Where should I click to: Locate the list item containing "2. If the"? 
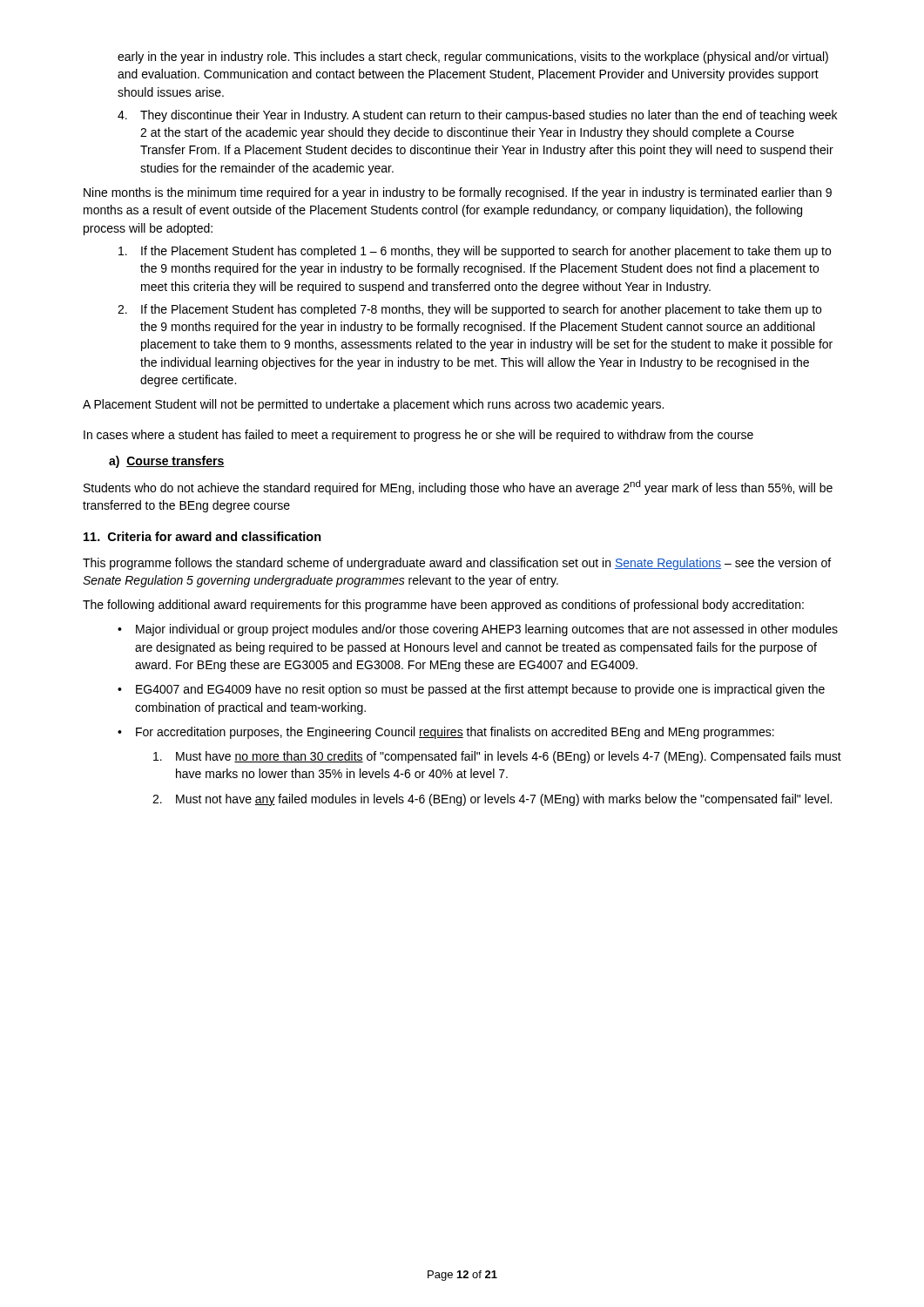coord(479,345)
